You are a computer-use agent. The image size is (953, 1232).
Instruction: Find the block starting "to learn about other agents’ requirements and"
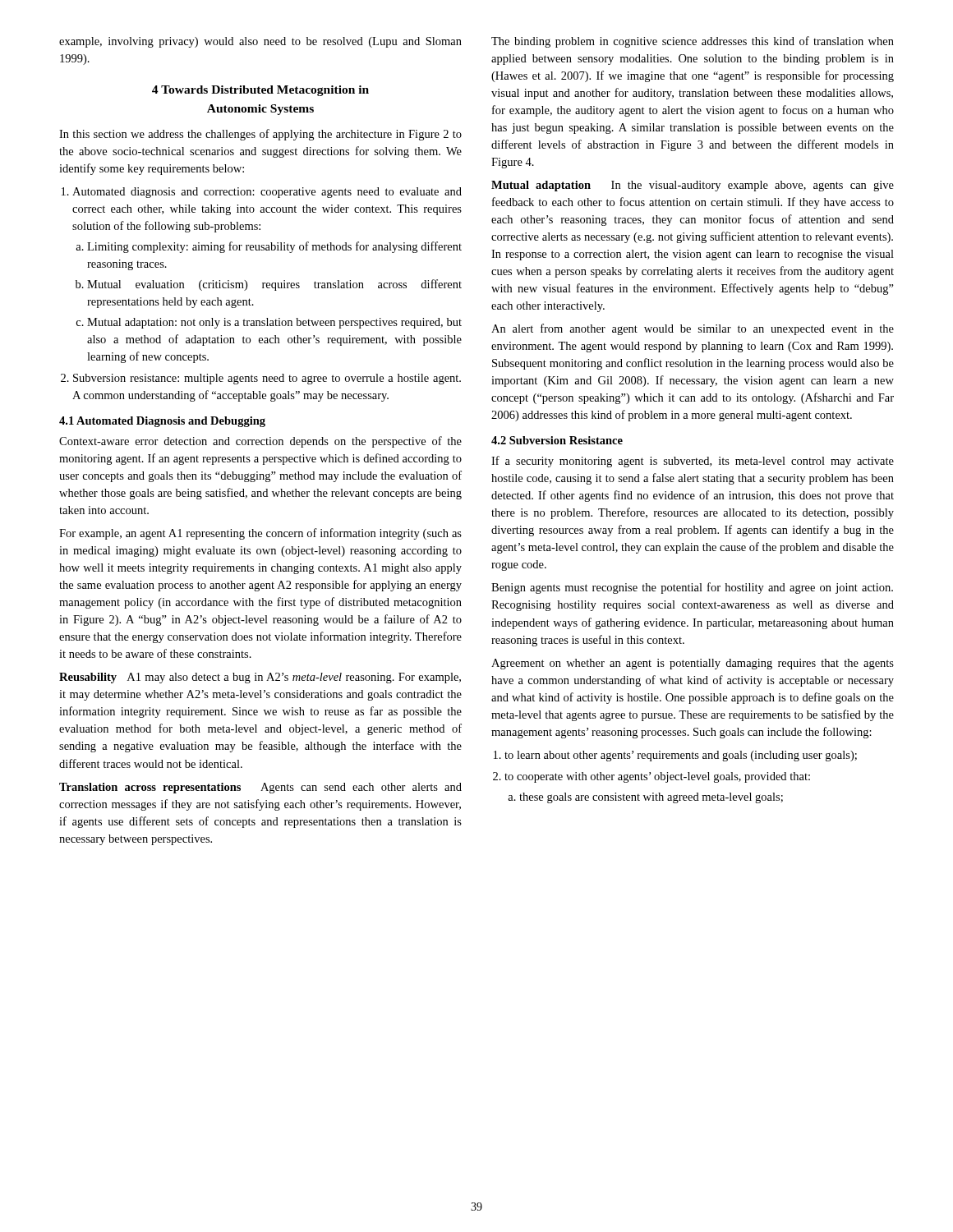pyautogui.click(x=681, y=754)
